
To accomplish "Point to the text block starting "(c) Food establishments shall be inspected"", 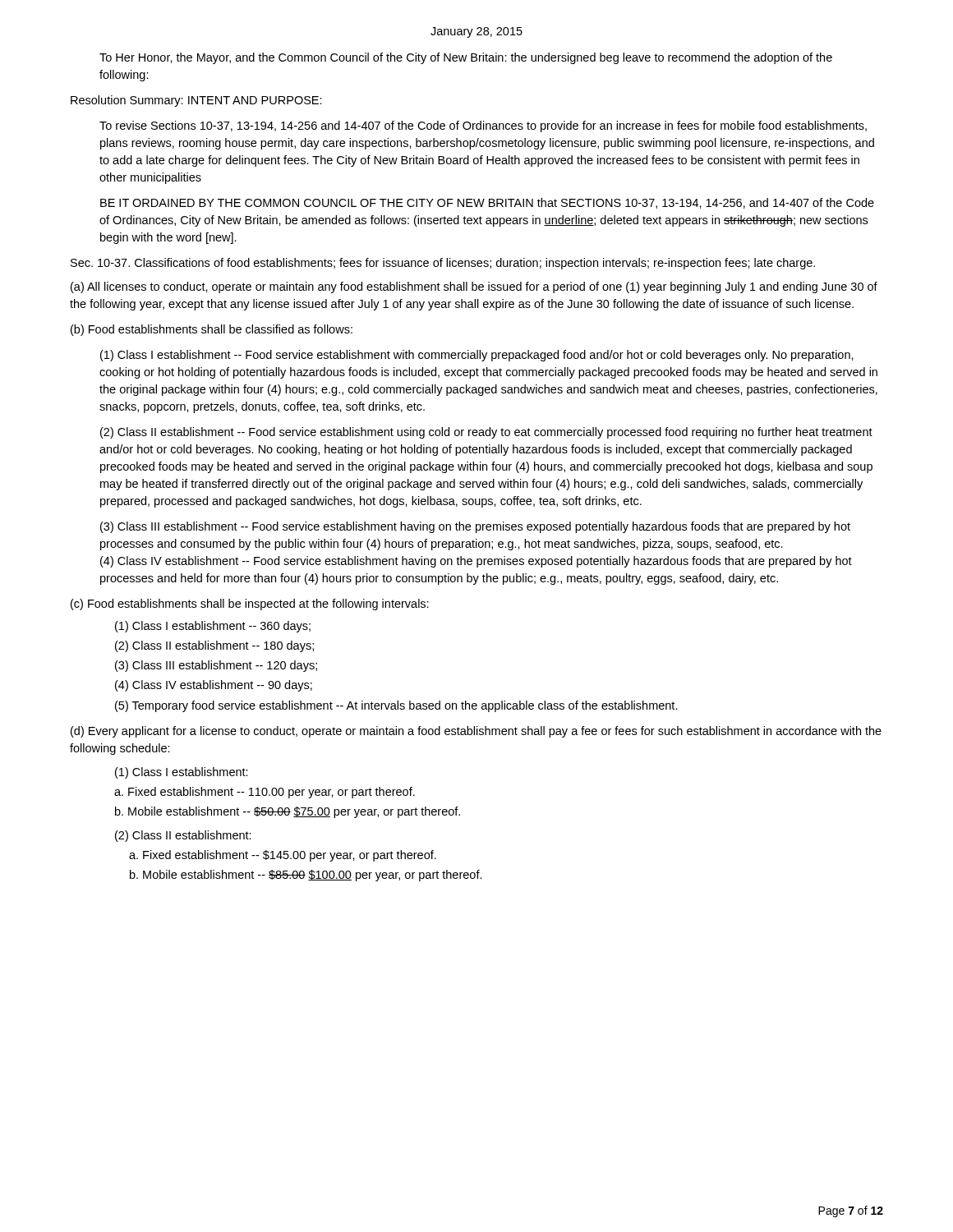I will tap(250, 604).
